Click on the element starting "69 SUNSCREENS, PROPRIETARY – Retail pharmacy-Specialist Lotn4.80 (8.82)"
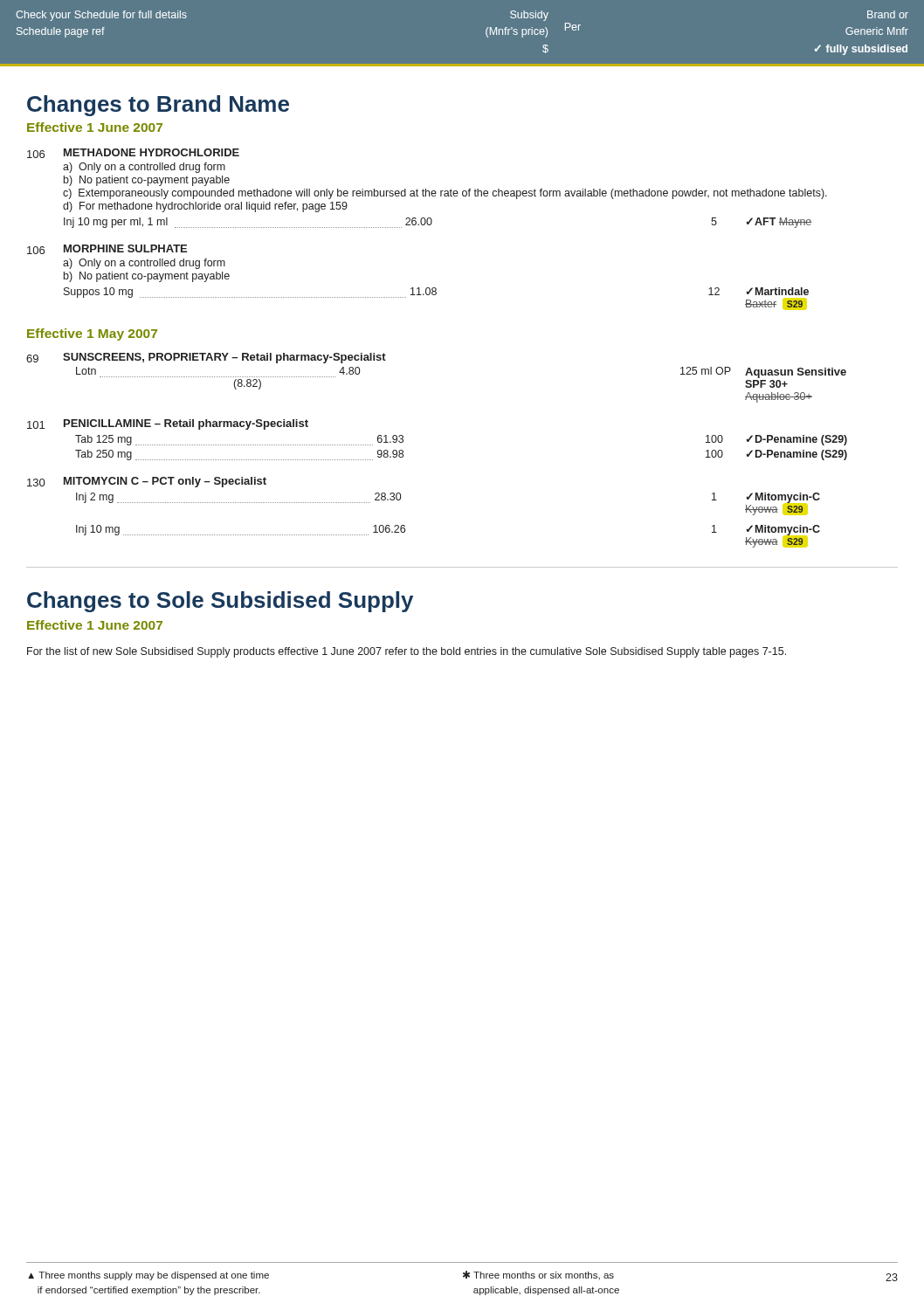The image size is (924, 1310). (206, 358)
